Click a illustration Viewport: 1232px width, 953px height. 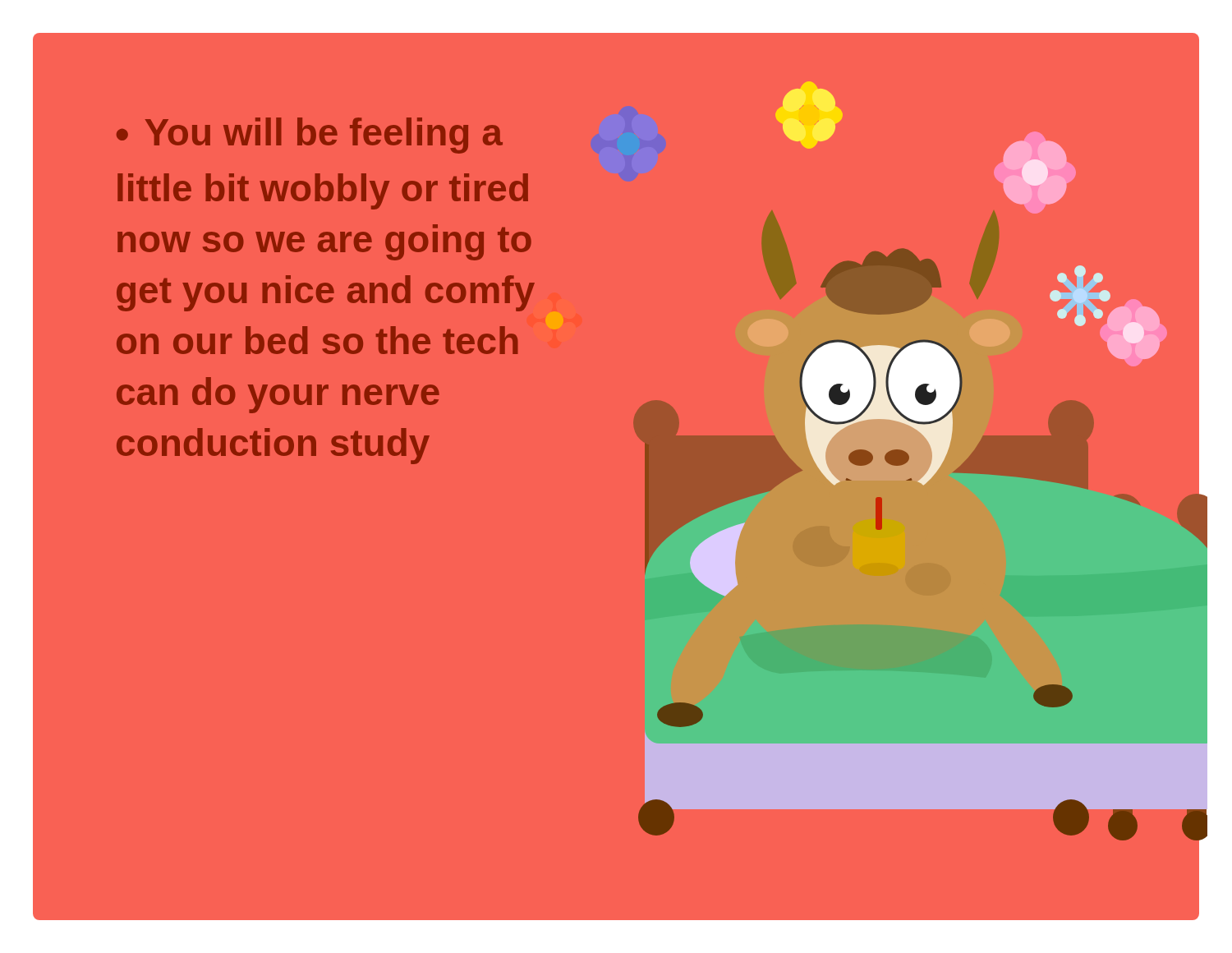coord(838,489)
